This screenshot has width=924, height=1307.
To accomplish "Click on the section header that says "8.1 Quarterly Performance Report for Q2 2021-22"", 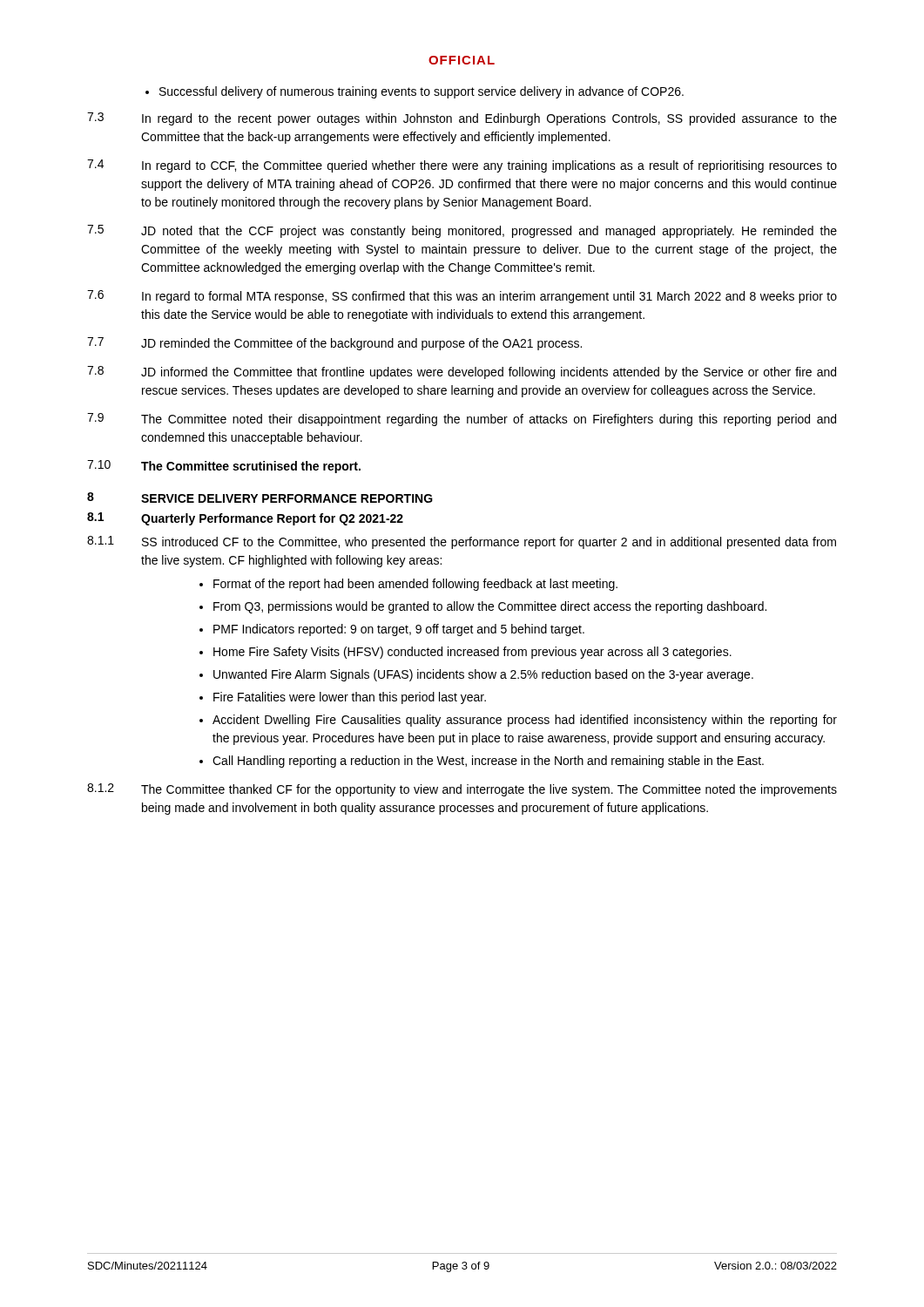I will 245,519.
